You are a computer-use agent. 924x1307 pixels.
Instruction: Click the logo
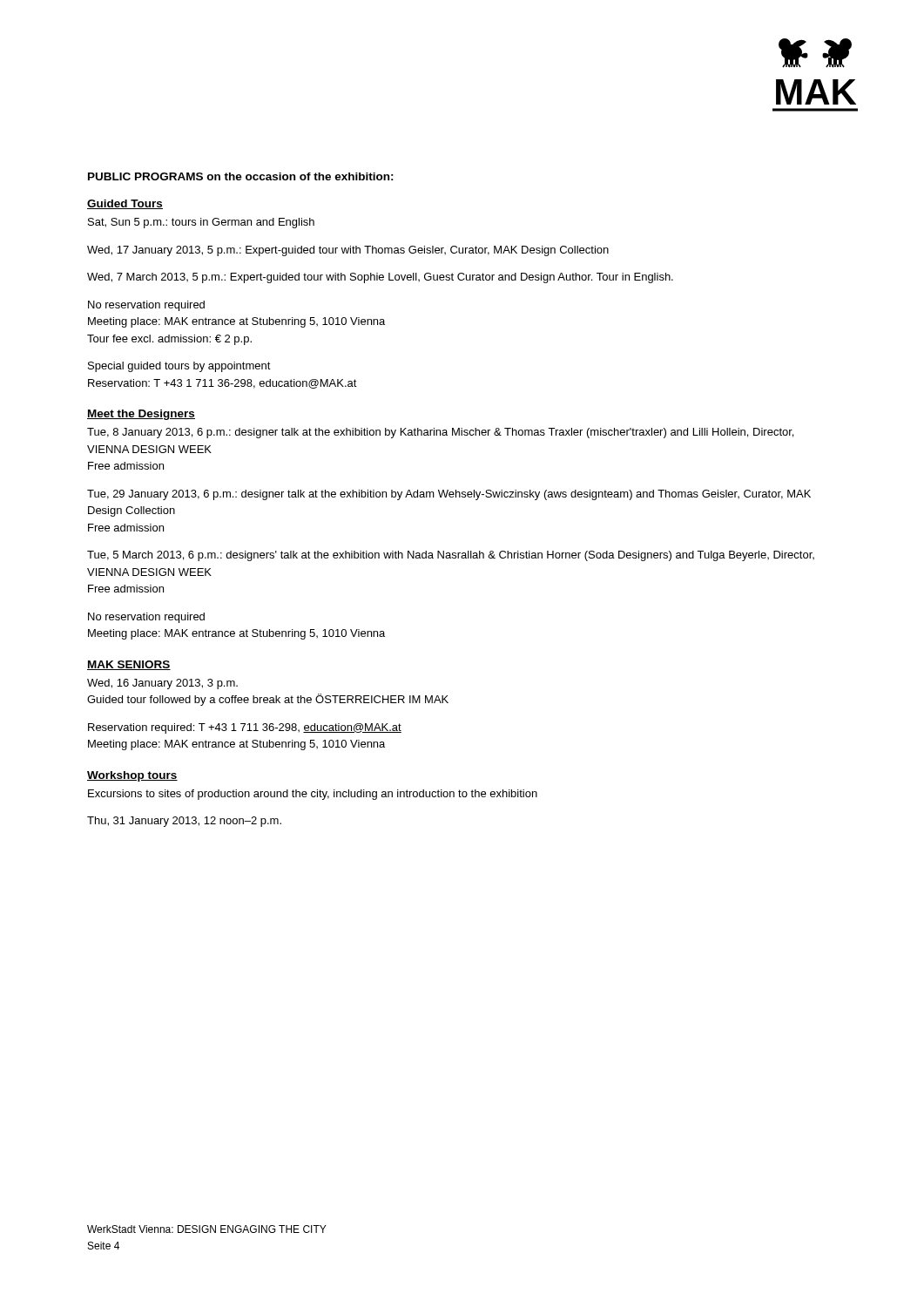[x=815, y=79]
